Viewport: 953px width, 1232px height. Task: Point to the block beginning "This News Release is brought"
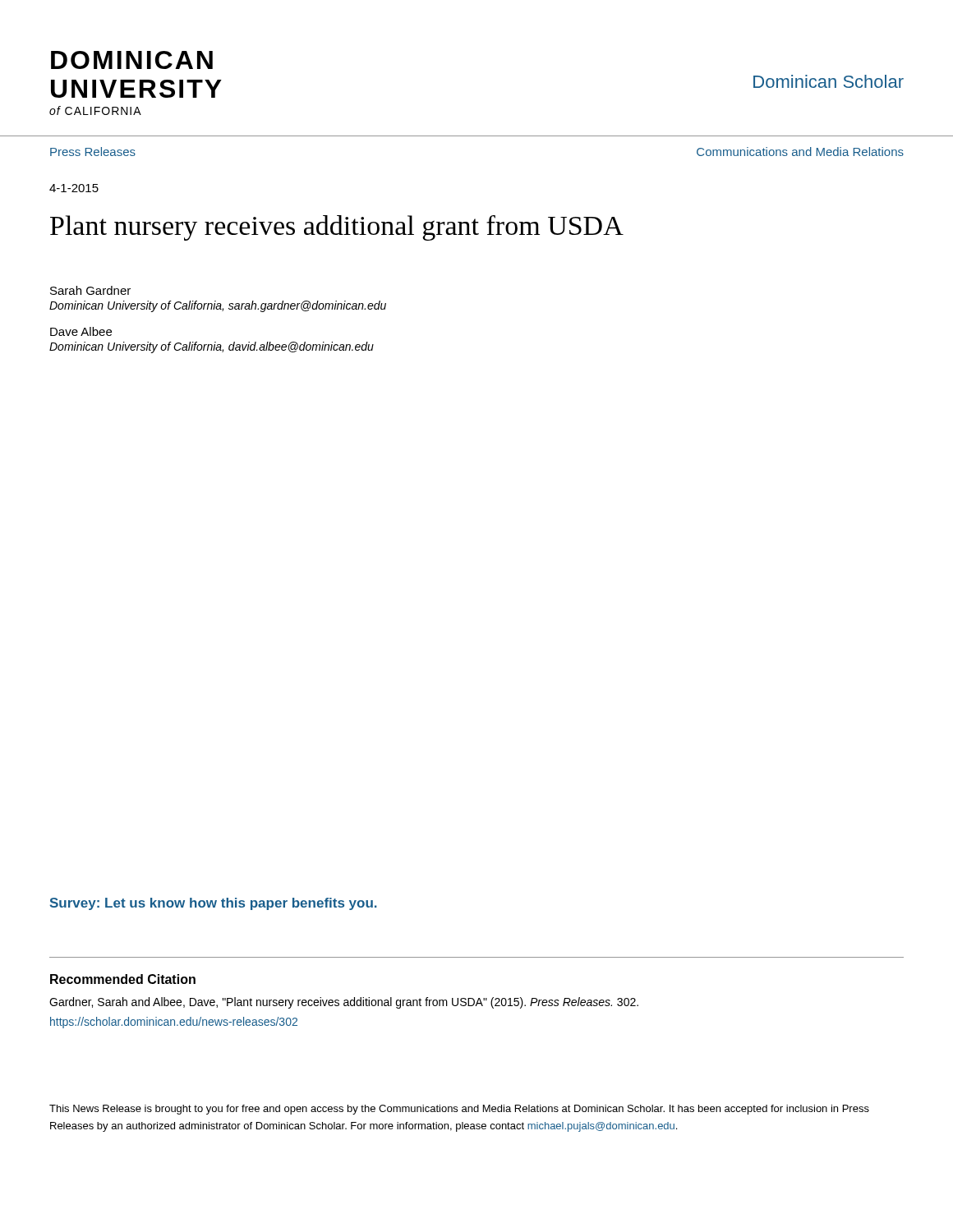pos(459,1117)
